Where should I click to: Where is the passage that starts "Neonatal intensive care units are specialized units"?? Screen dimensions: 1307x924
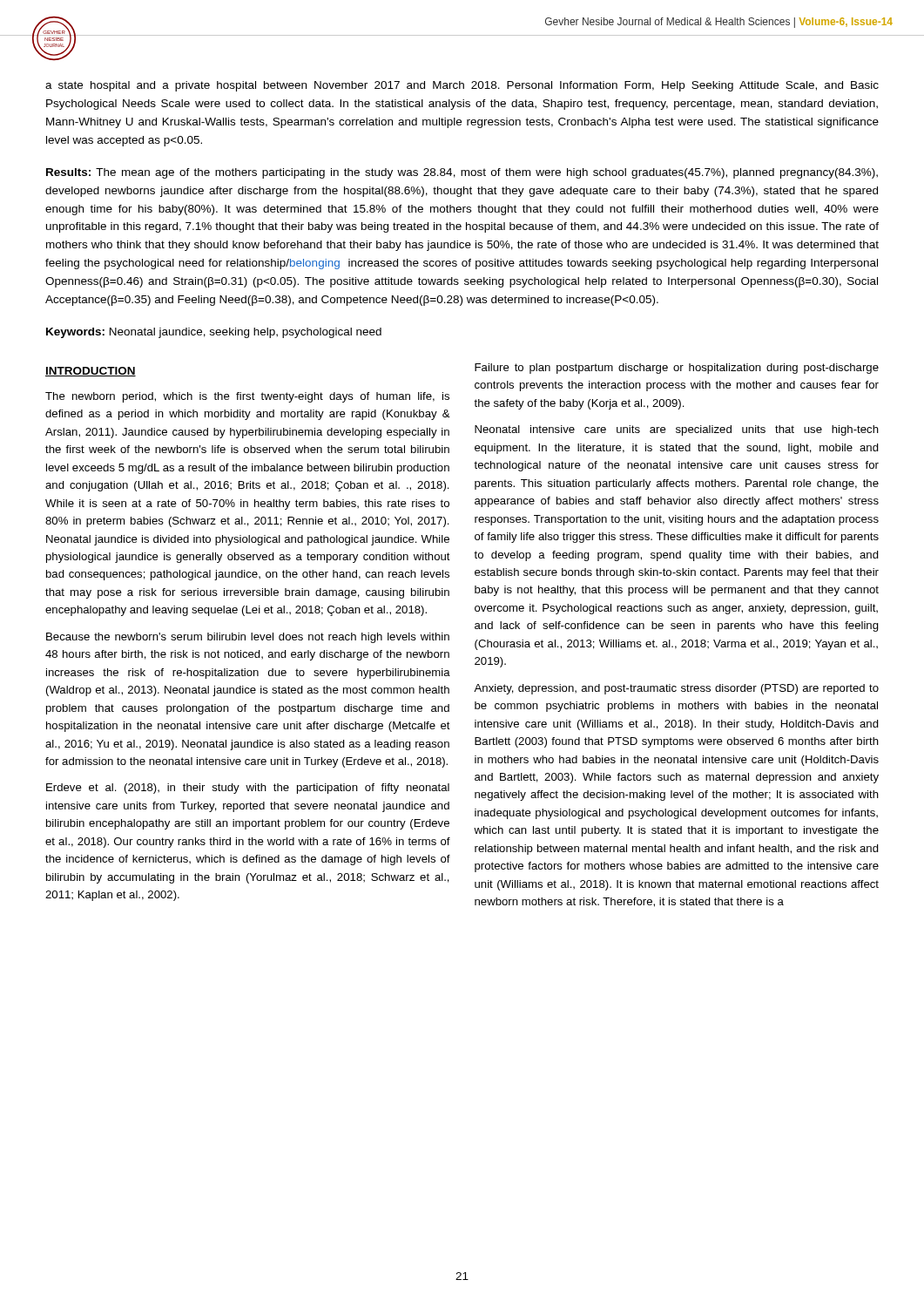676,546
